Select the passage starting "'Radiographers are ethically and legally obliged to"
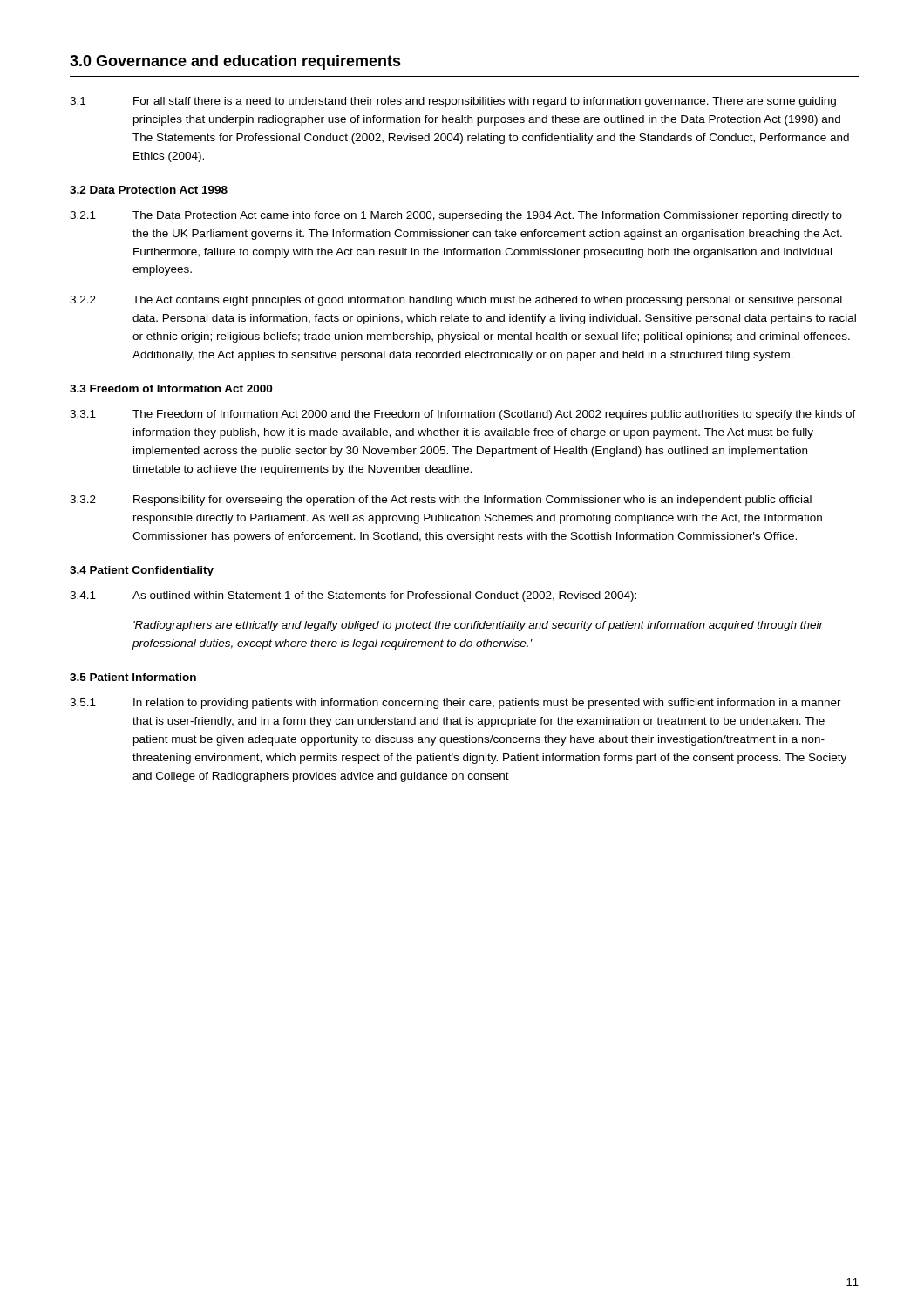 (x=478, y=634)
